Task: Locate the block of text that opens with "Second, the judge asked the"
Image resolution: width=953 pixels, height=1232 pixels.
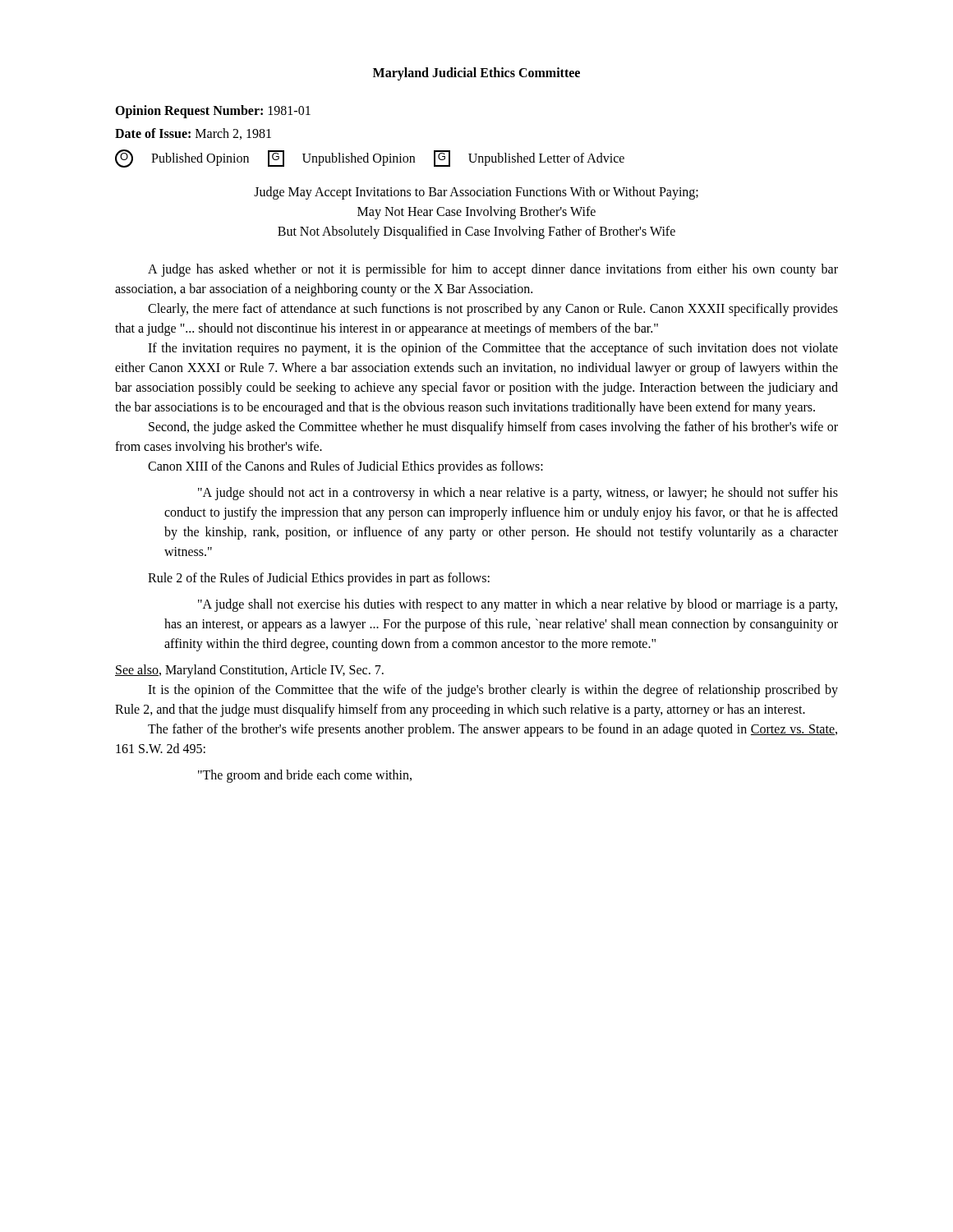Action: click(476, 437)
